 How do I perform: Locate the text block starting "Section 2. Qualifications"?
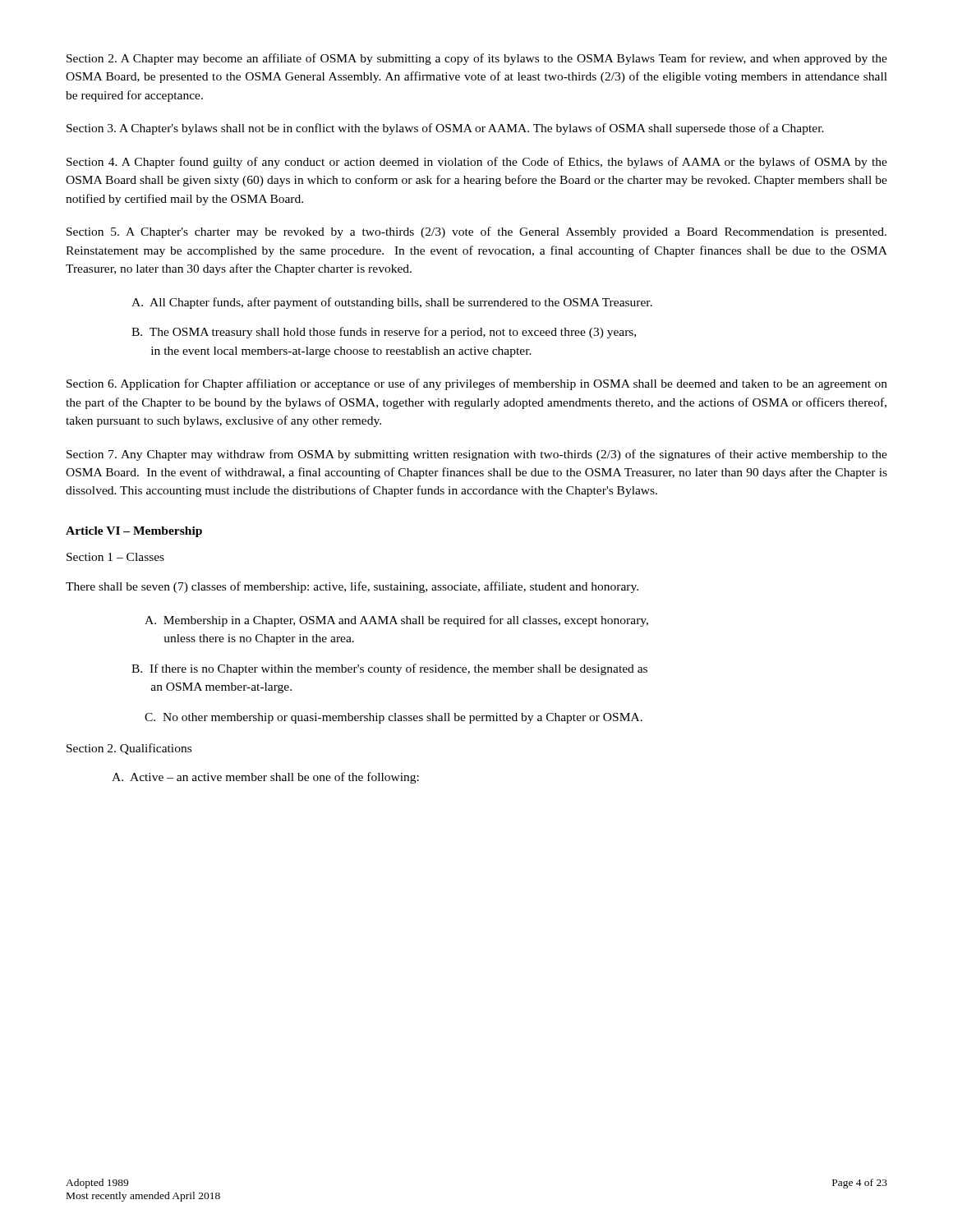129,748
